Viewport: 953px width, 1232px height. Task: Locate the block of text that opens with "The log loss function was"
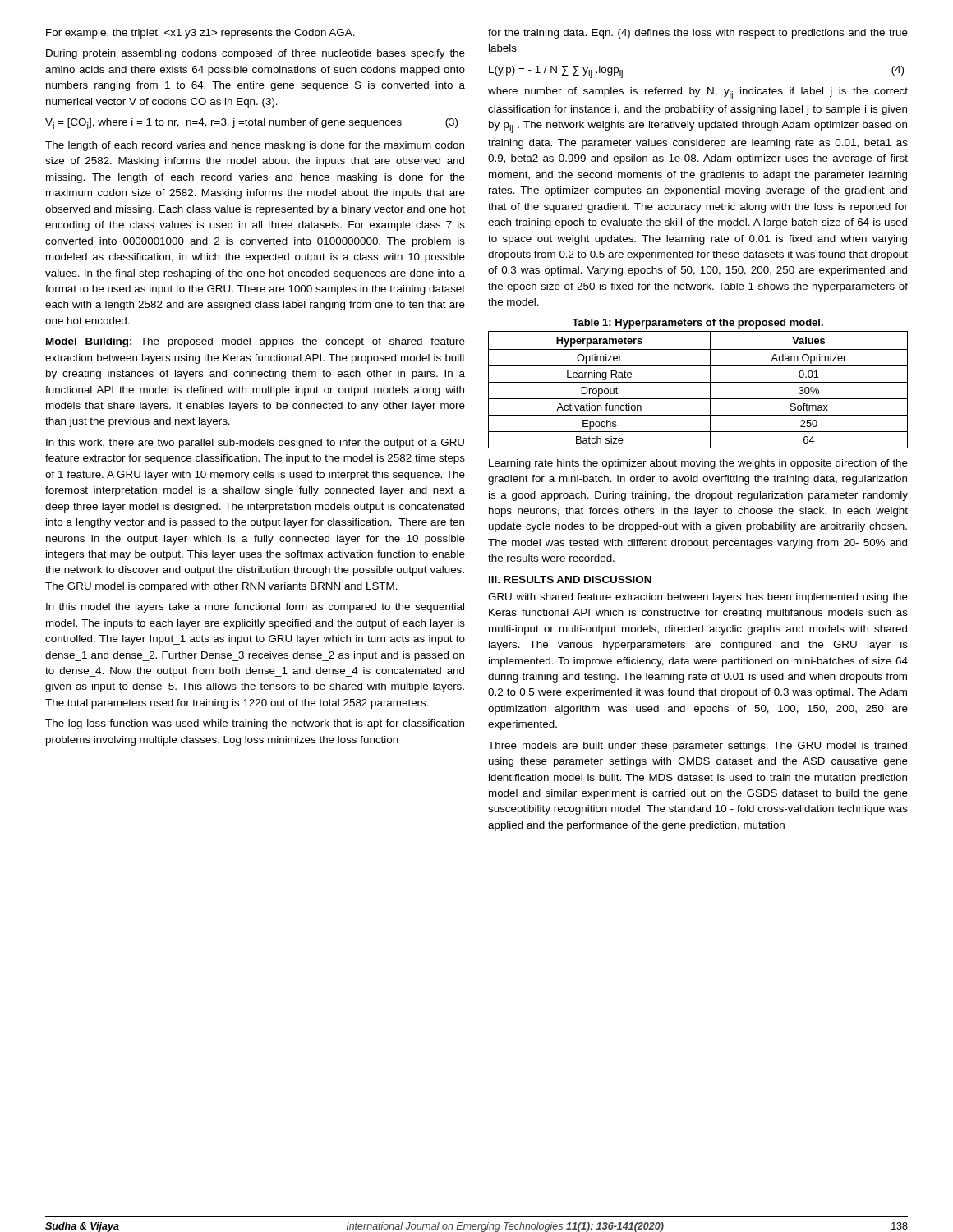[255, 732]
